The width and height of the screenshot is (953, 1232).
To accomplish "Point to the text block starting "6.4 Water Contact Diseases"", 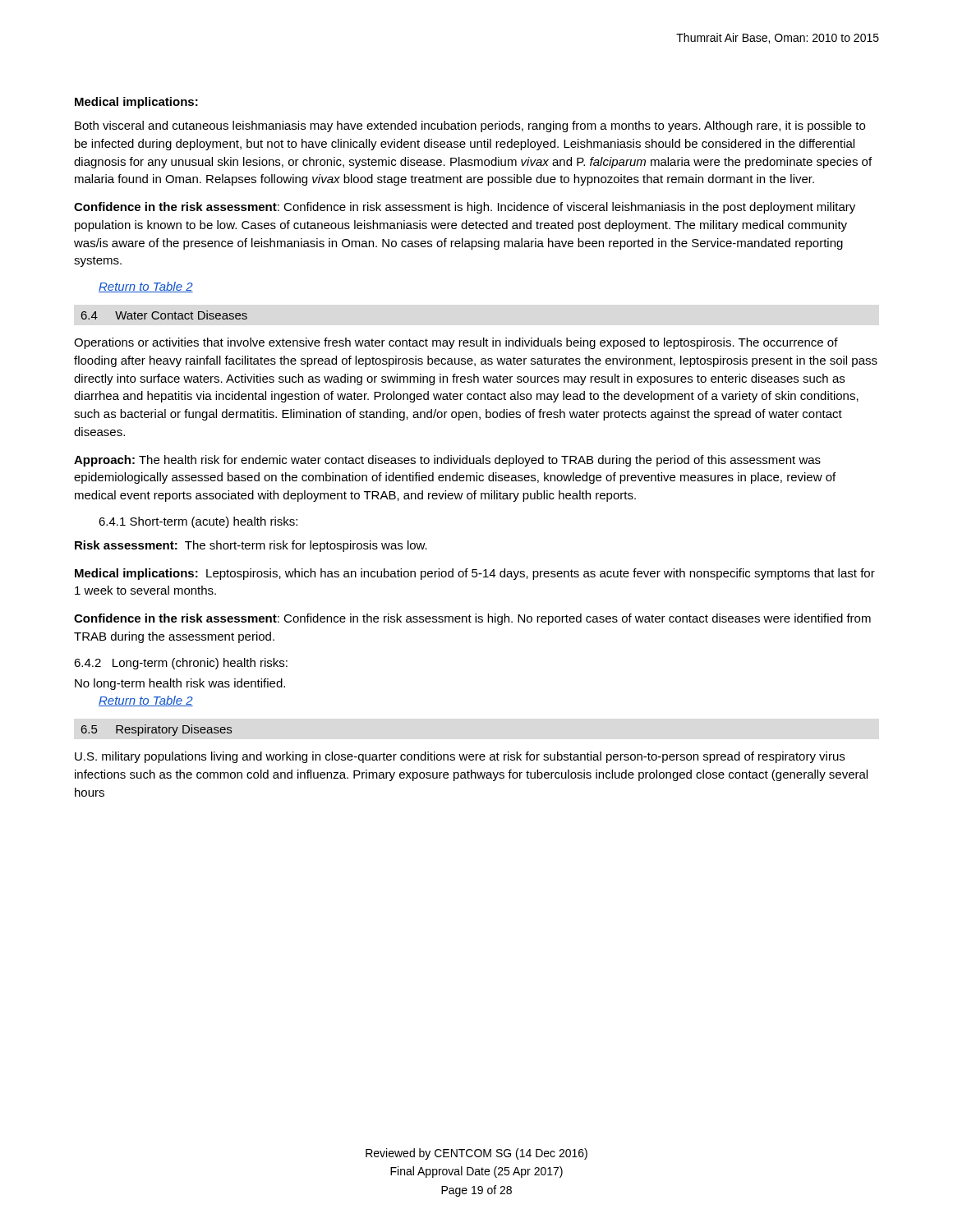I will click(164, 315).
